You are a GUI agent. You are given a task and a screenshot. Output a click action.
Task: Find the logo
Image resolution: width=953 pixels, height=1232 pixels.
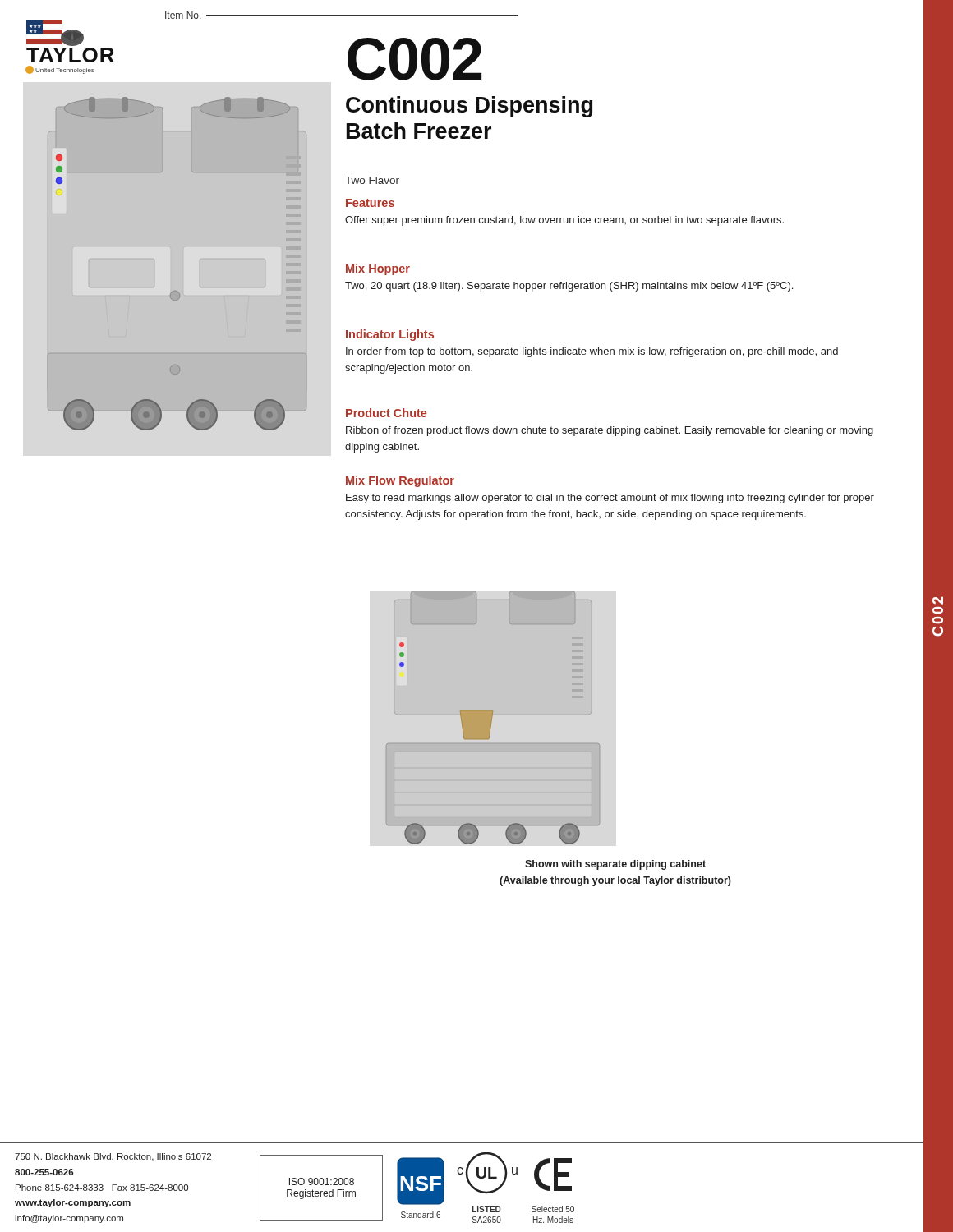pos(89,44)
